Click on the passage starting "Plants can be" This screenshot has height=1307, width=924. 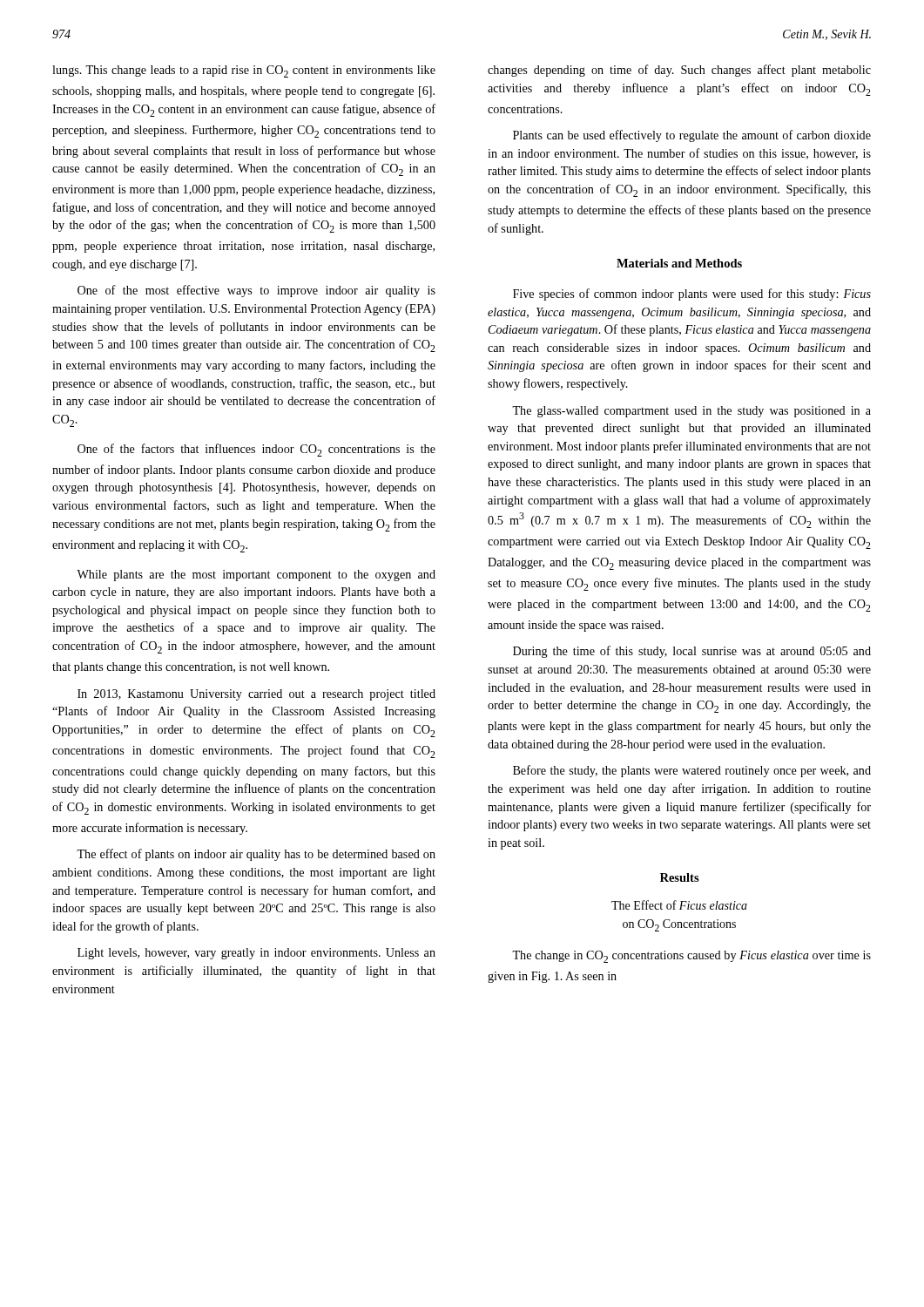(x=679, y=182)
